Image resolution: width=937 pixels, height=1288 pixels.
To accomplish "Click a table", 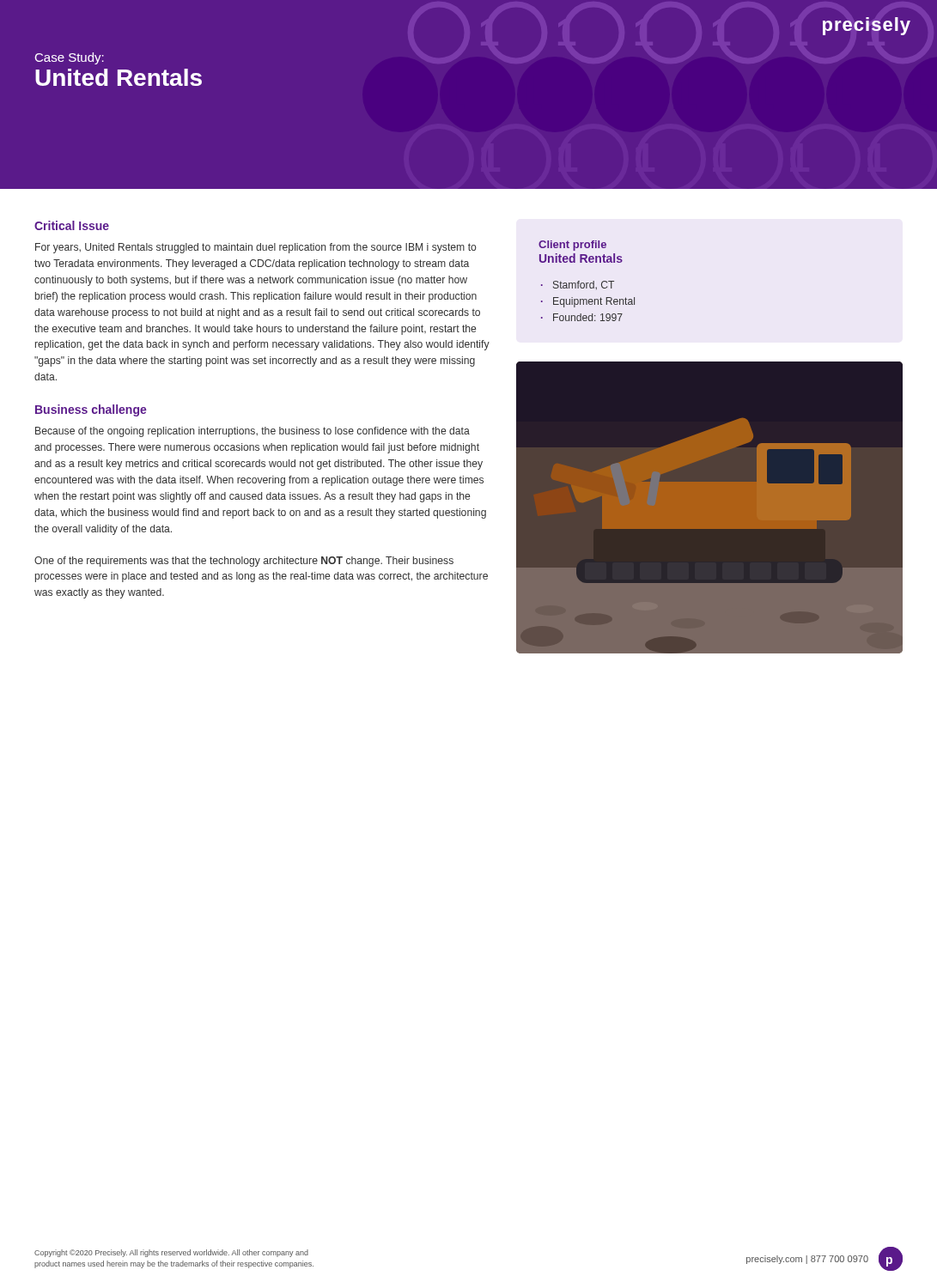I will [x=709, y=281].
